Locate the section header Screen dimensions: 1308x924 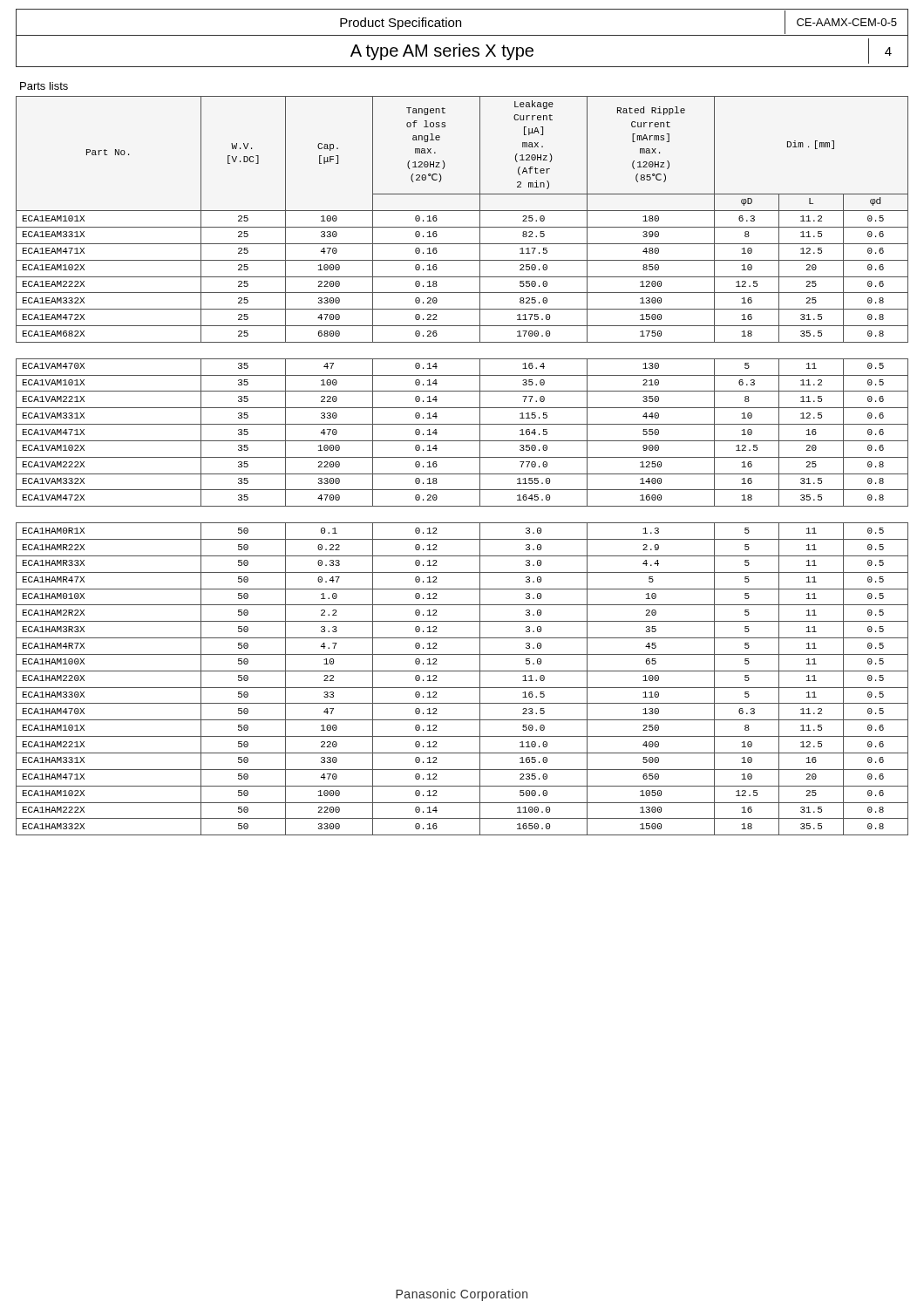click(x=44, y=86)
